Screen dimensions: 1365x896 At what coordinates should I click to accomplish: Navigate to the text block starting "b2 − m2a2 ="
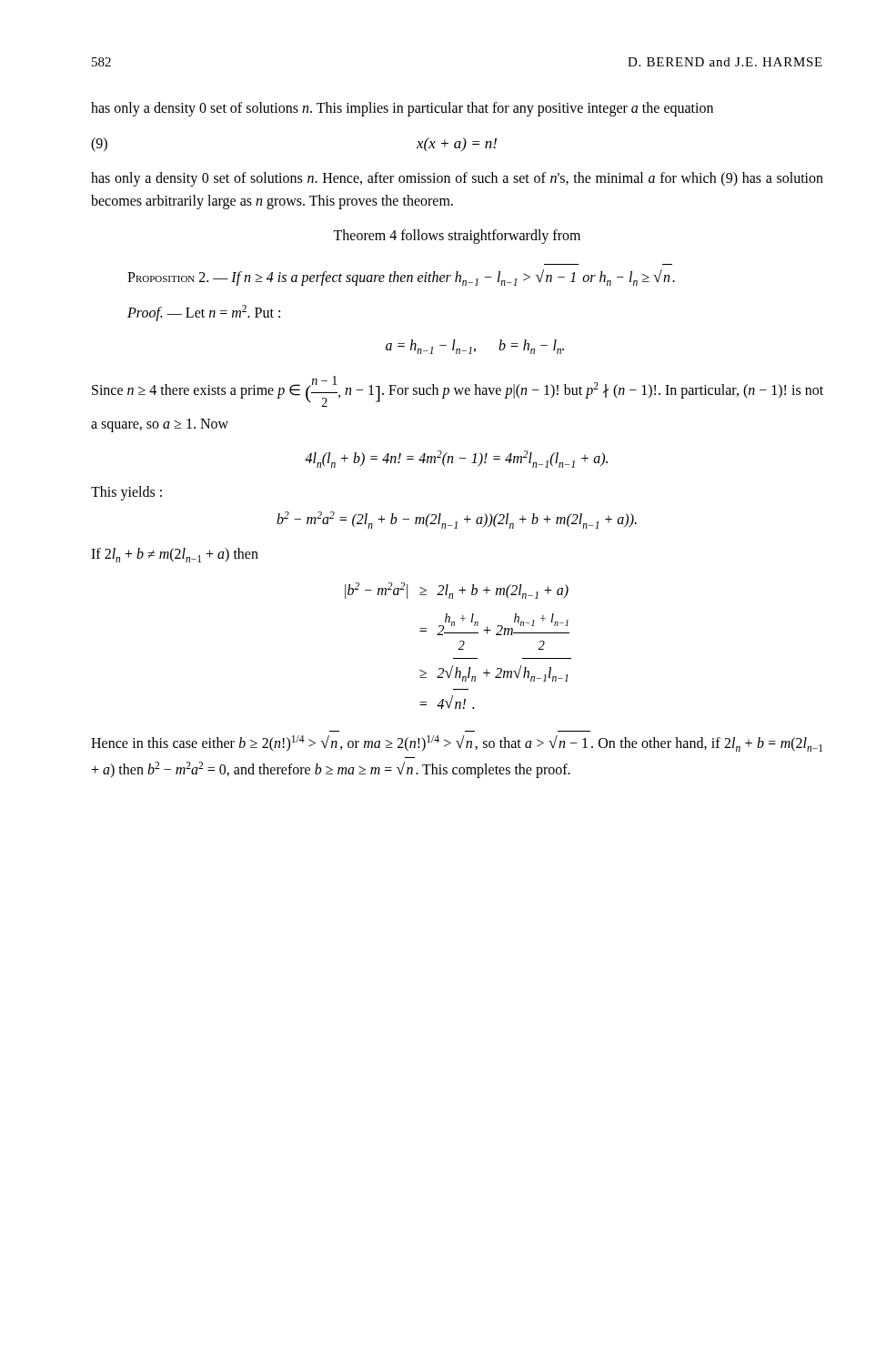(457, 520)
